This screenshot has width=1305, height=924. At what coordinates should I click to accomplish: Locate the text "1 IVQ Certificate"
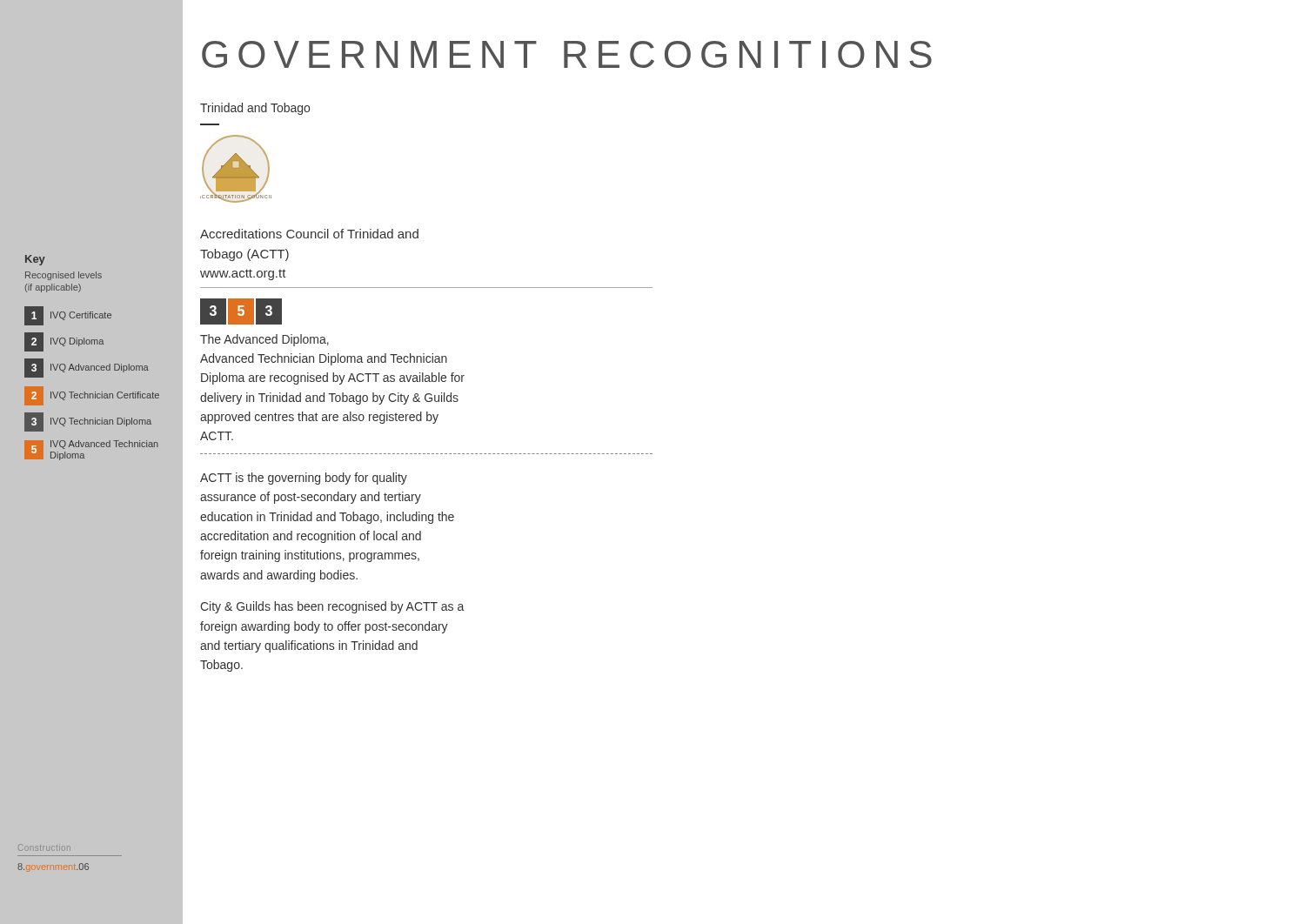(68, 315)
